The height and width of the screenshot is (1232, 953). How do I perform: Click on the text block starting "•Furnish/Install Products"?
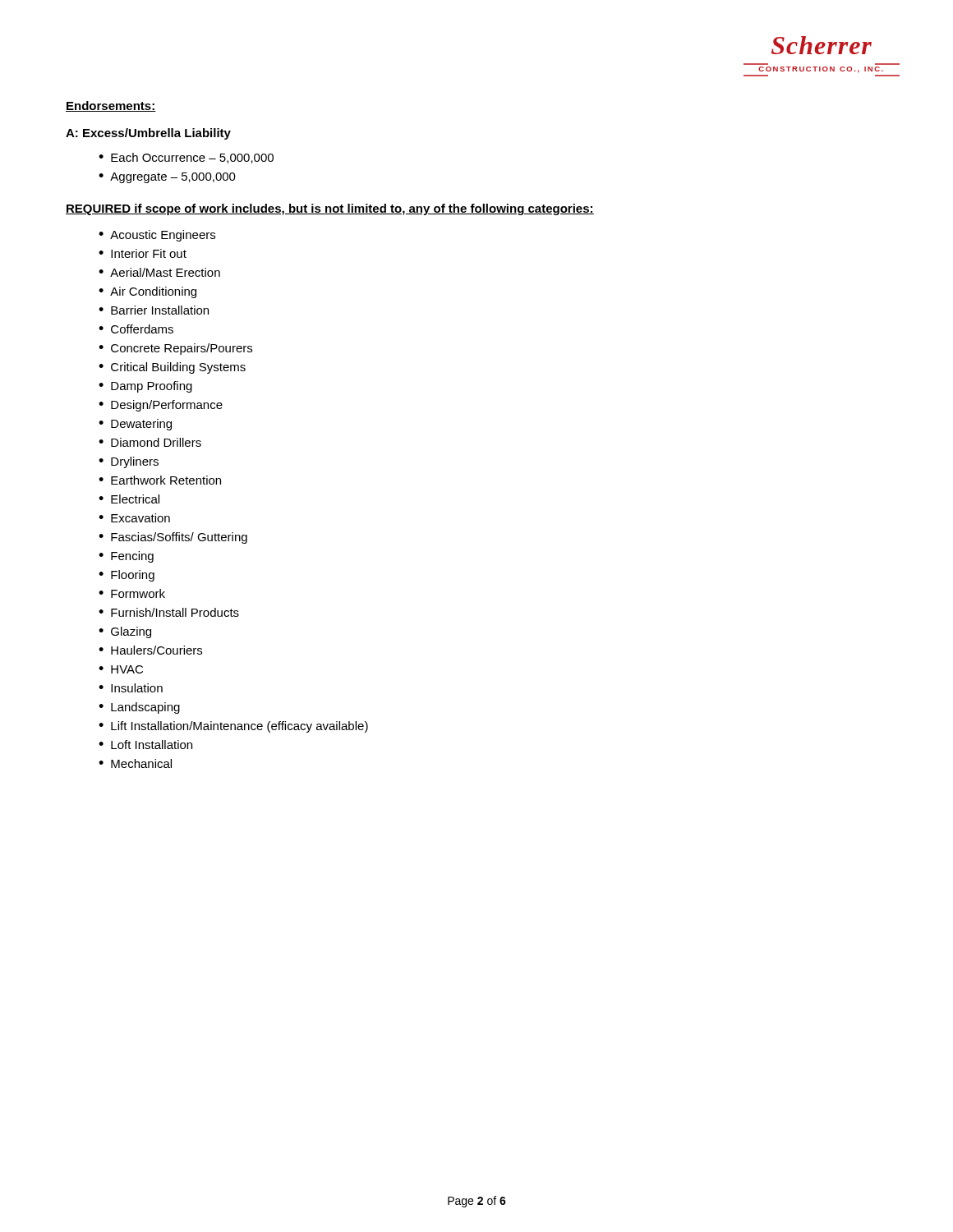pyautogui.click(x=169, y=612)
